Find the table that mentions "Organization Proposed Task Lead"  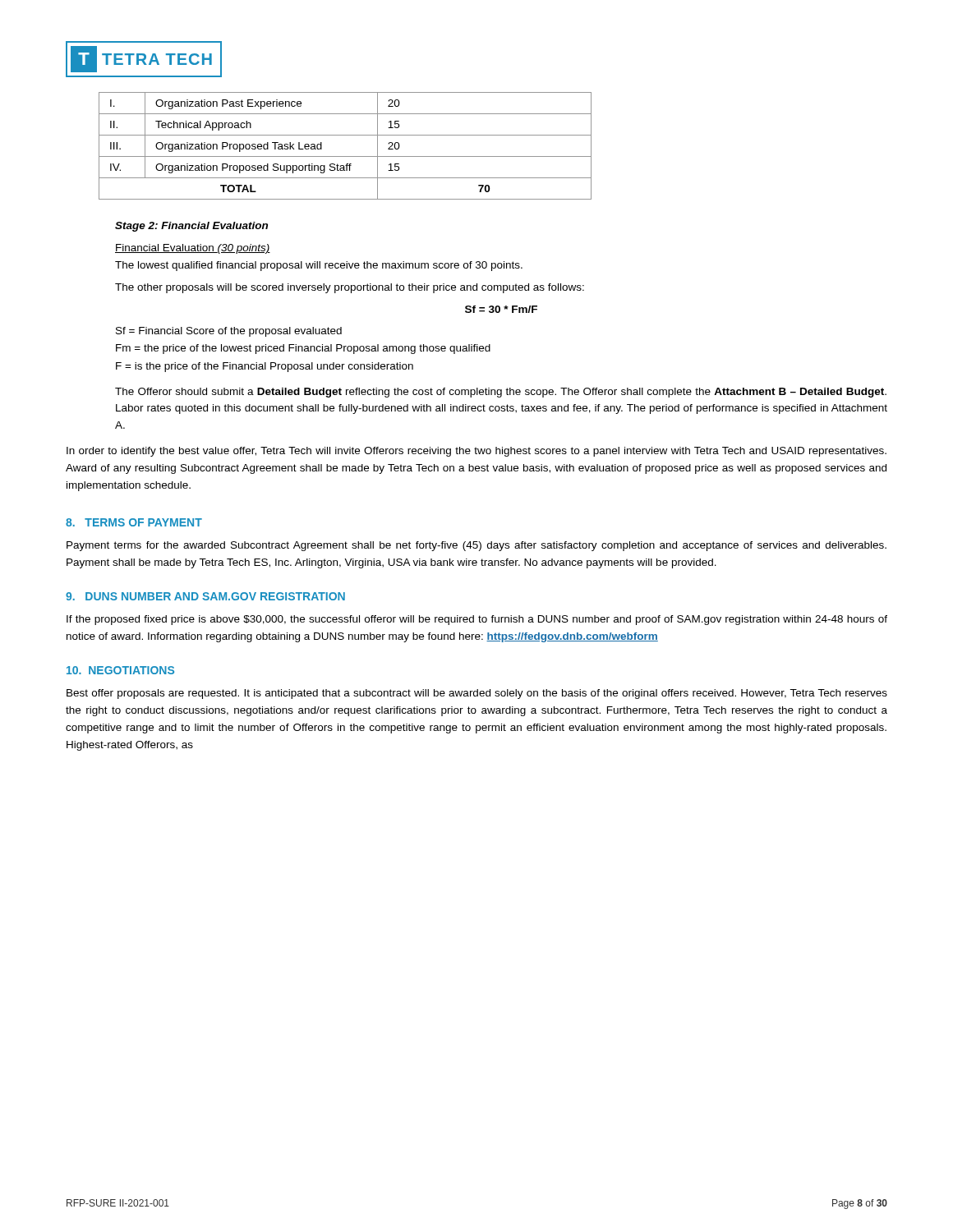[x=476, y=146]
